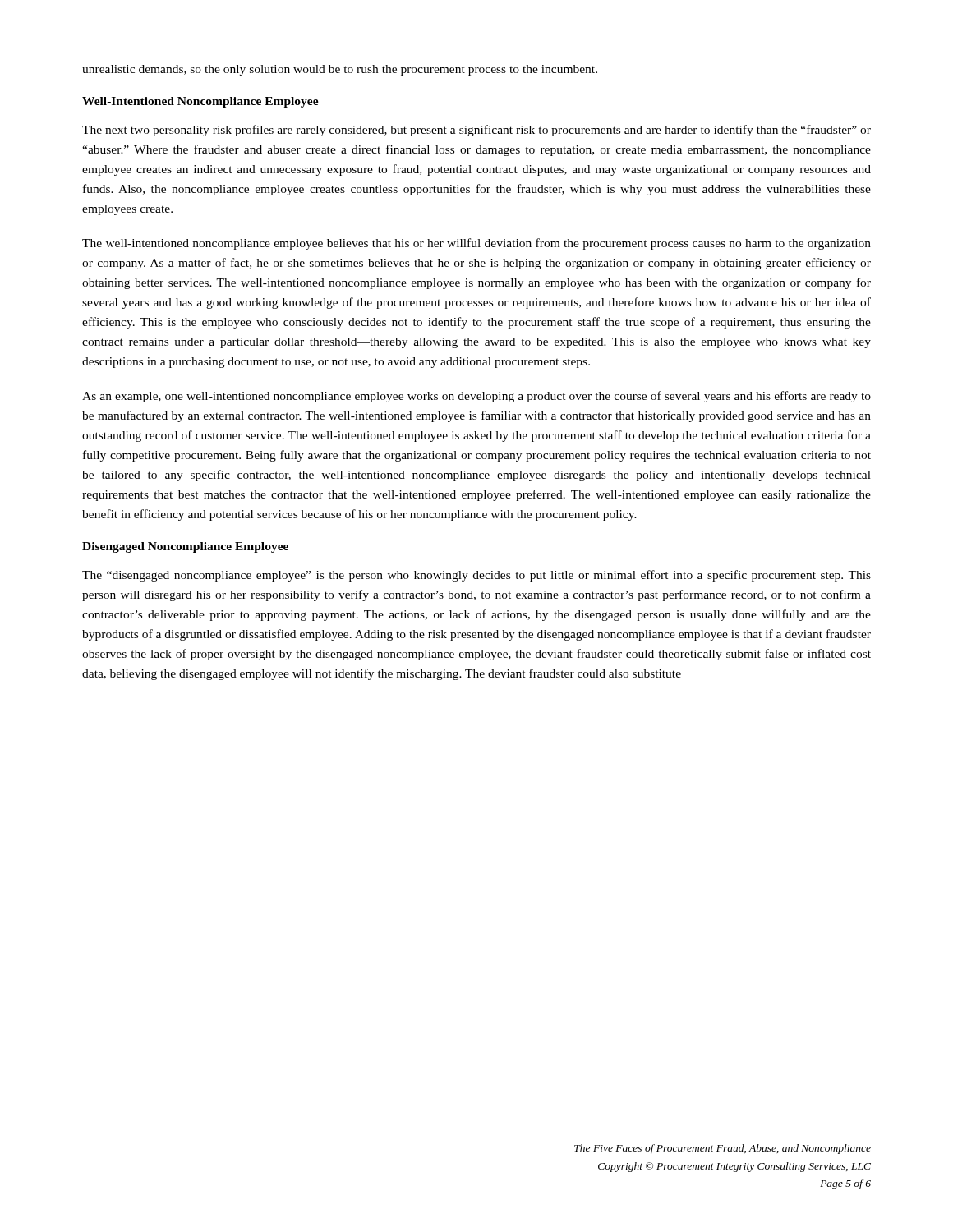Navigate to the block starting "Well-Intentioned Noncompliance Employee"
The image size is (953, 1232).
[200, 101]
